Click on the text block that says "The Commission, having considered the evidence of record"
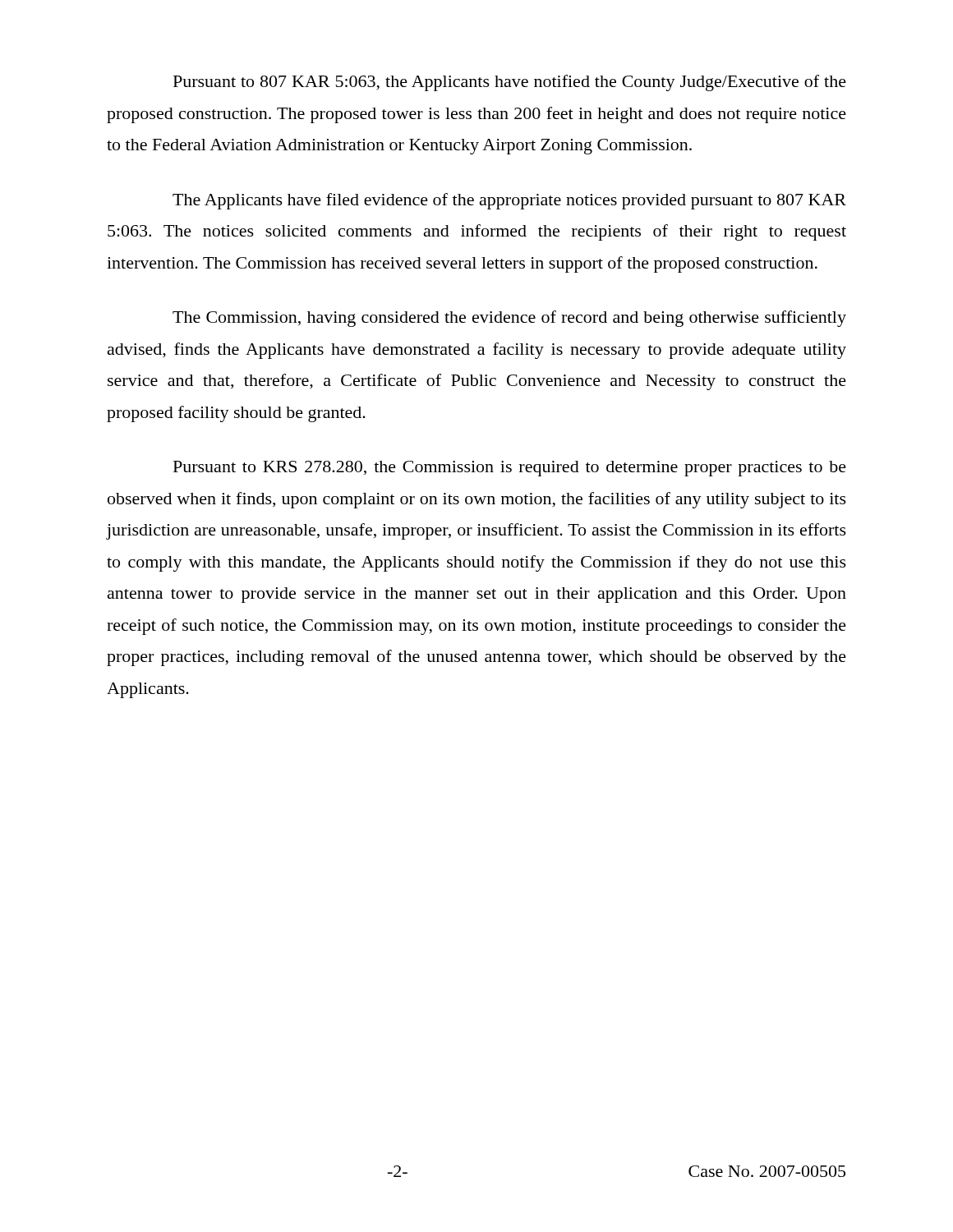 tap(476, 364)
